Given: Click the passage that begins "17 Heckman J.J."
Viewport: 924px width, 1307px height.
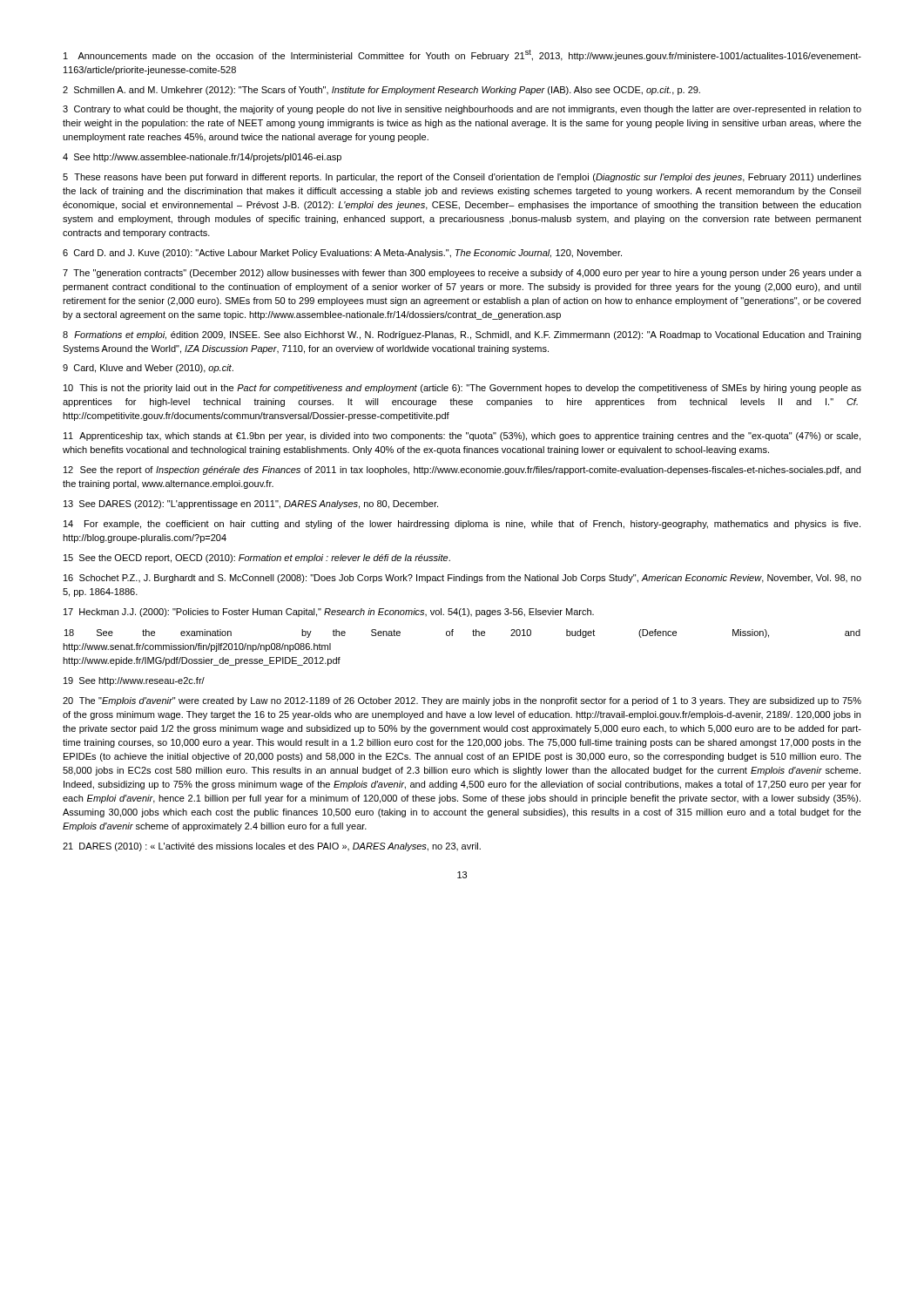Looking at the screenshot, I should click(x=329, y=611).
